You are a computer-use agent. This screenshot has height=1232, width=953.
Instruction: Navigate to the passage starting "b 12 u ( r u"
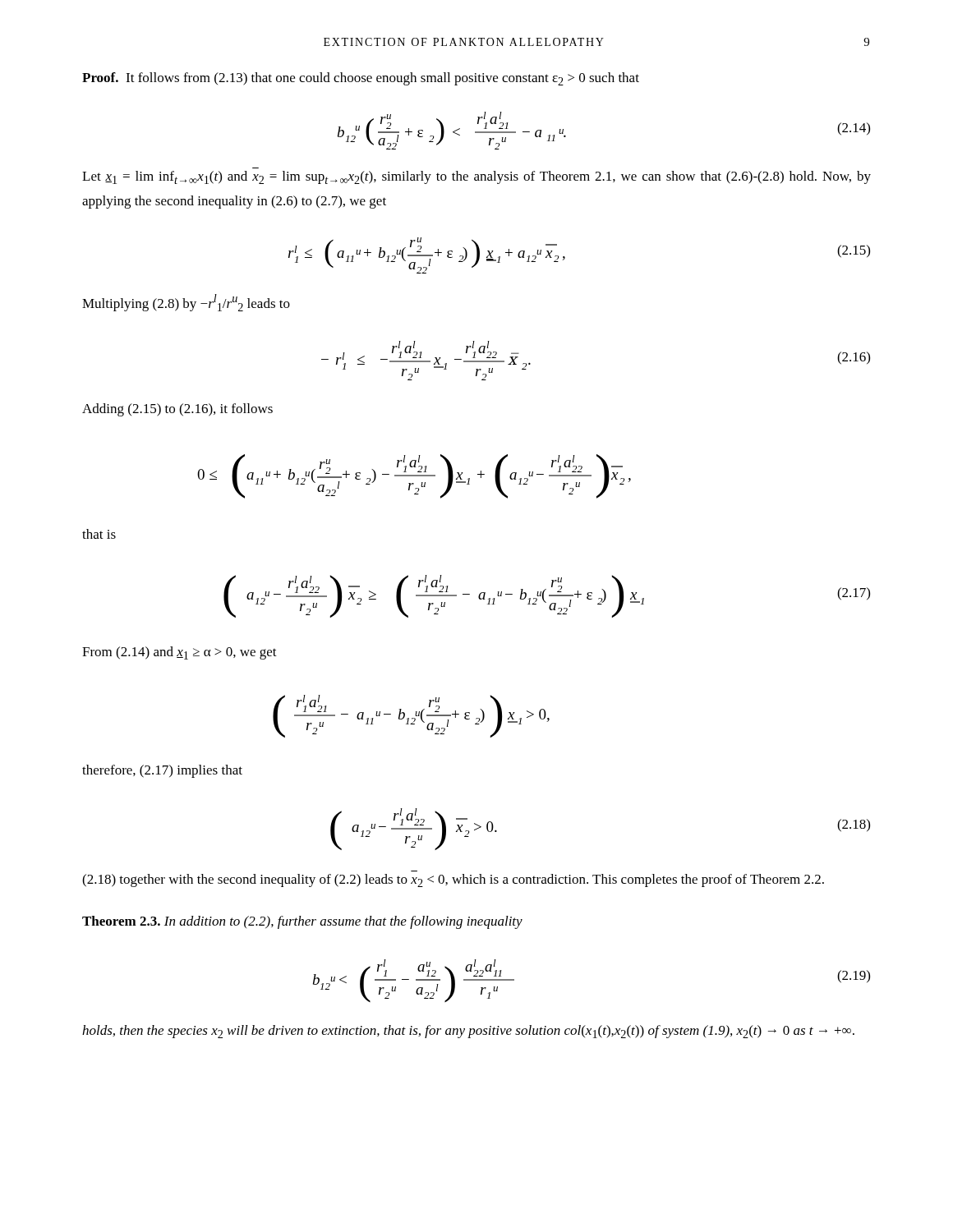[442, 130]
